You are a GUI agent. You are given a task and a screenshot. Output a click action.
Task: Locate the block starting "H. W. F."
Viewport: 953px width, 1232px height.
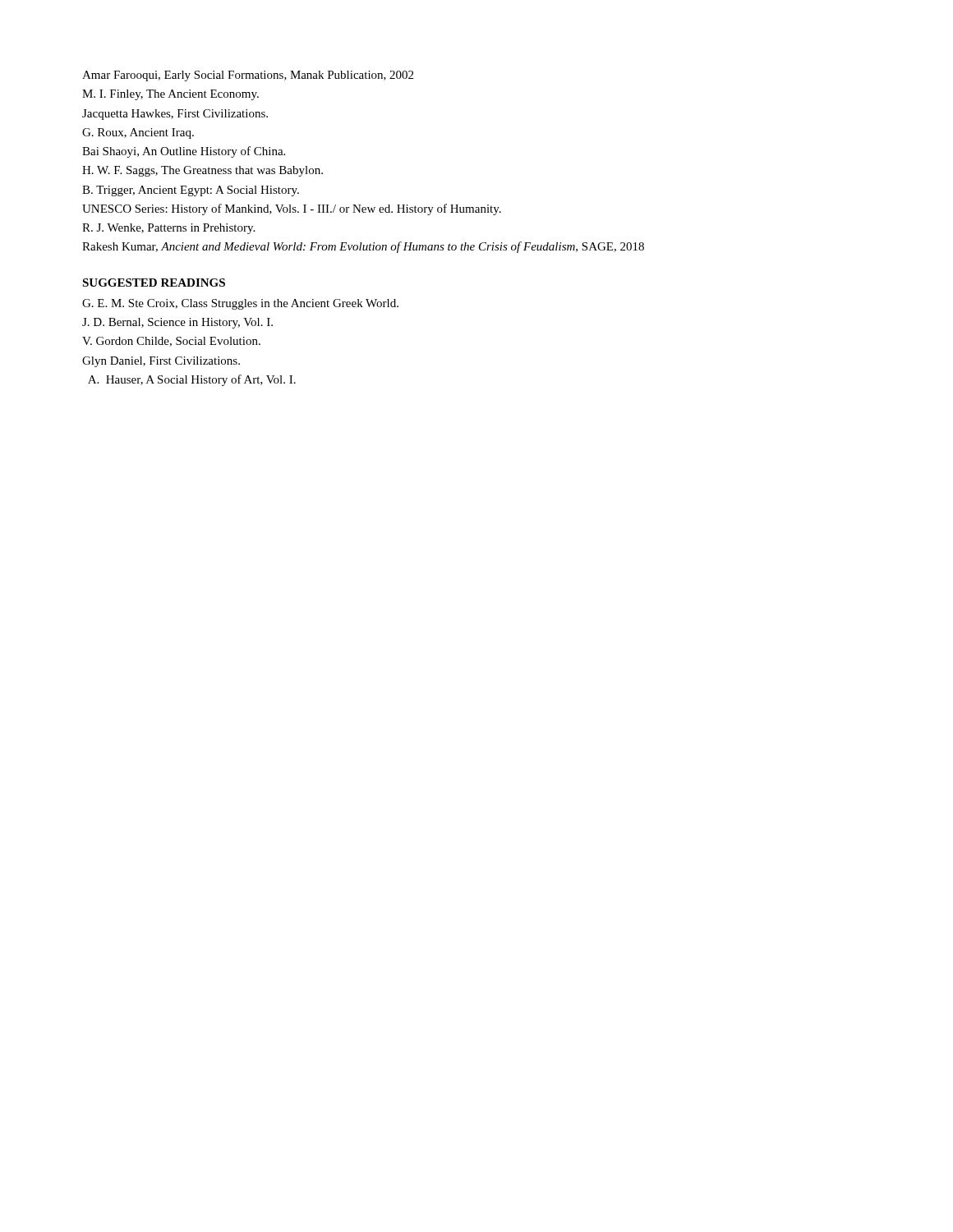click(203, 170)
